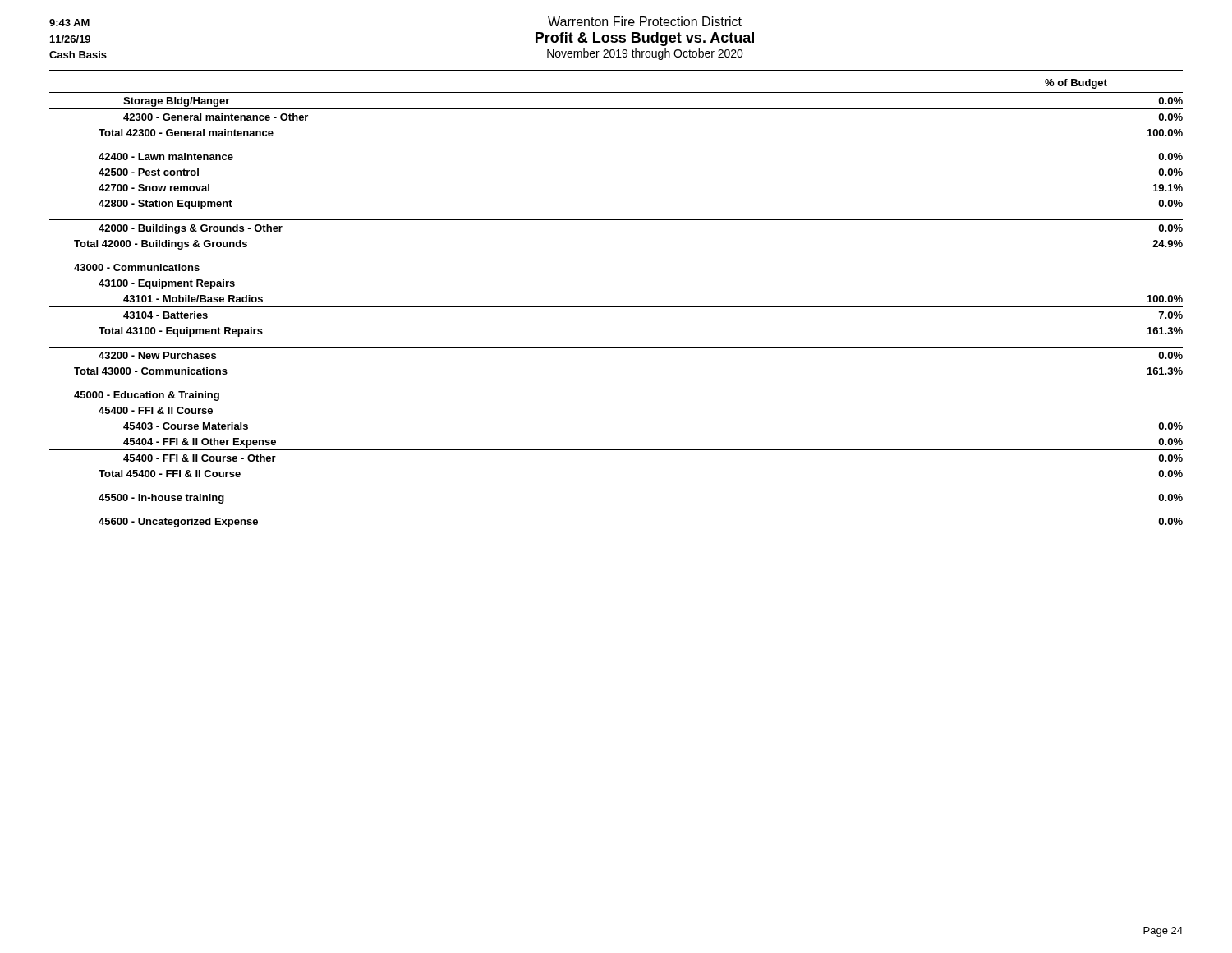Locate the table with the text "Storage Bldg/Hanger 0.0% 42300 -"
This screenshot has height=953, width=1232.
pyautogui.click(x=616, y=311)
